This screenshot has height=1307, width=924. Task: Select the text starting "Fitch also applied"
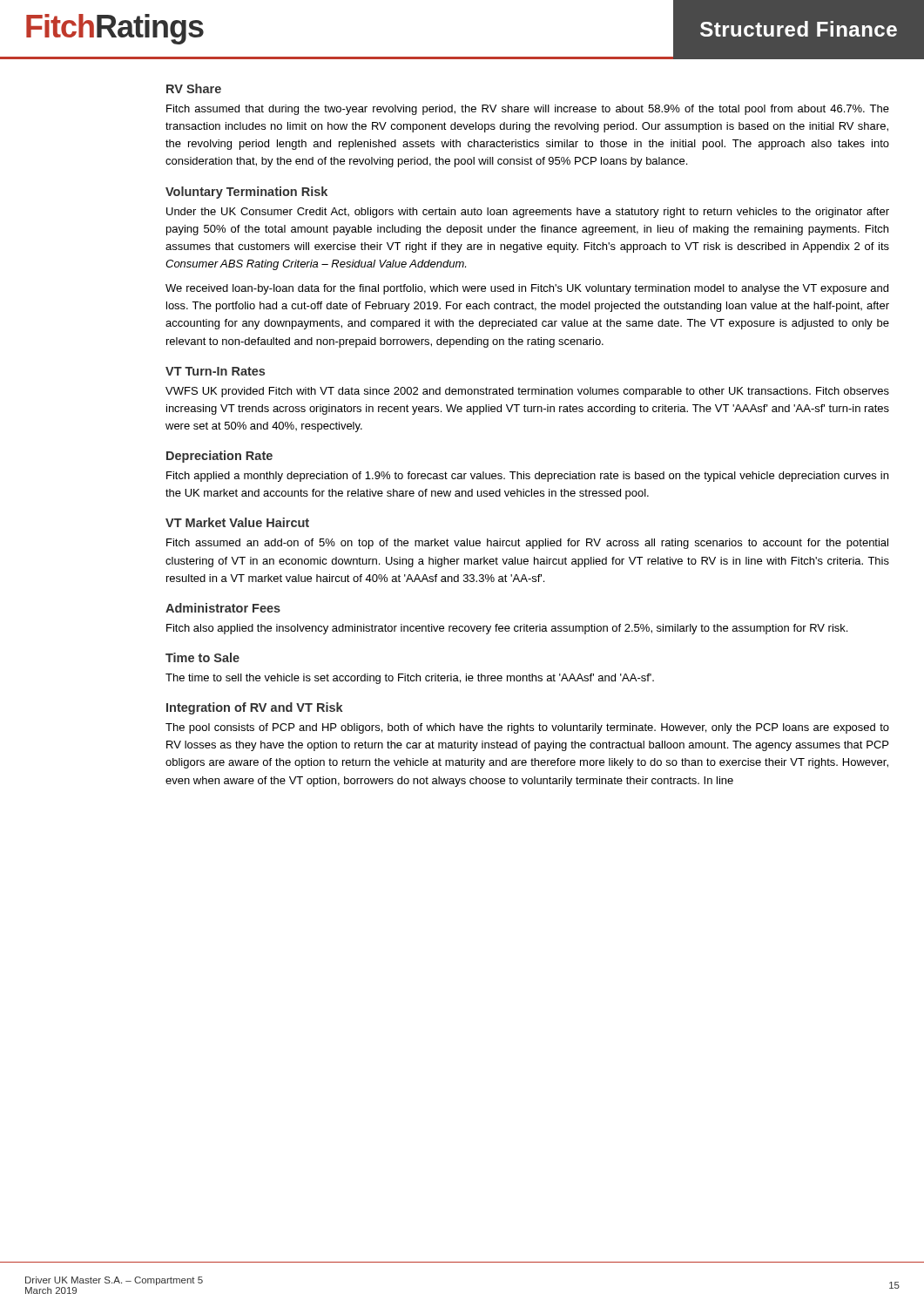pyautogui.click(x=507, y=628)
